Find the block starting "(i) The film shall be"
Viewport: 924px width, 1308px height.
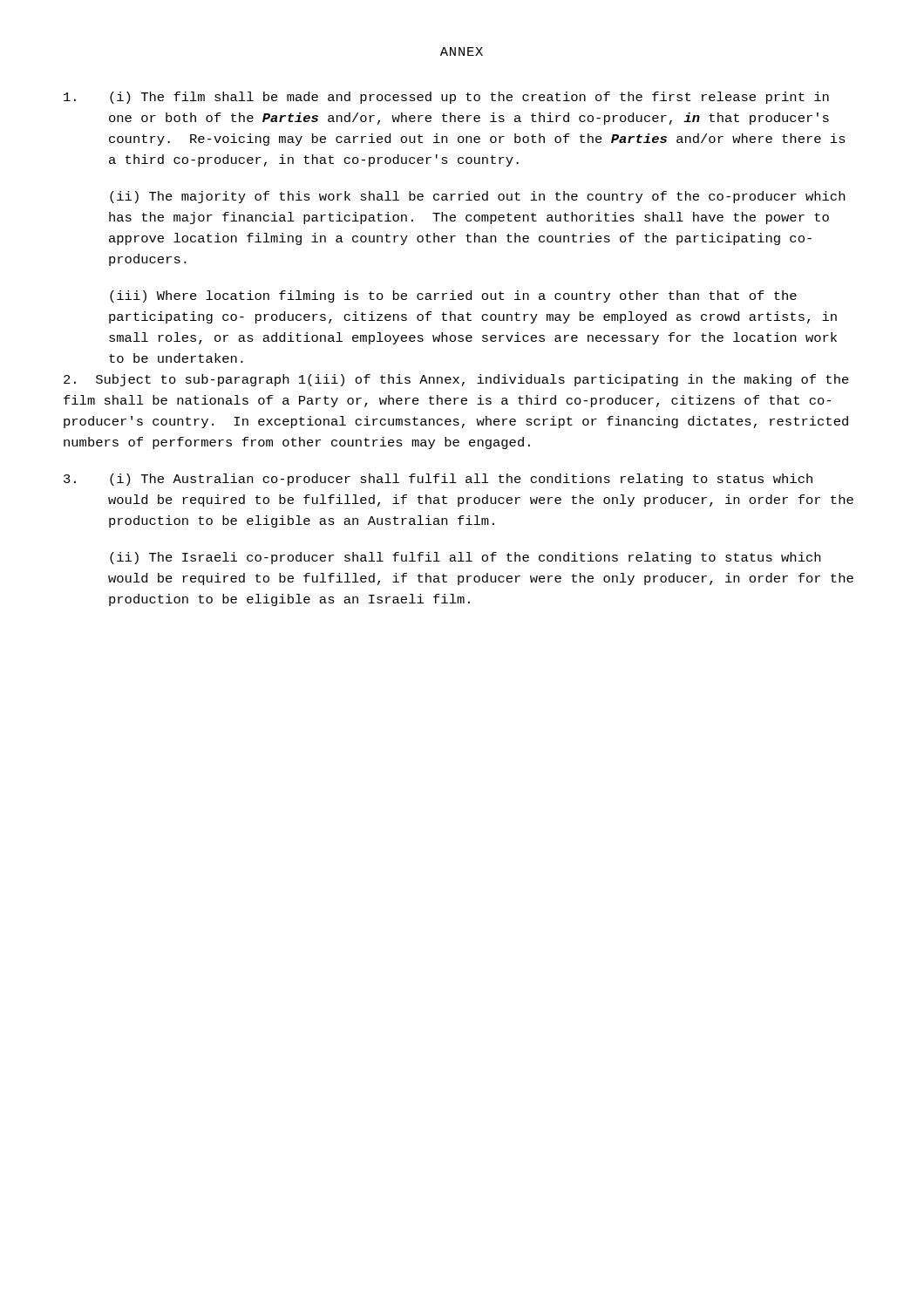(x=462, y=229)
